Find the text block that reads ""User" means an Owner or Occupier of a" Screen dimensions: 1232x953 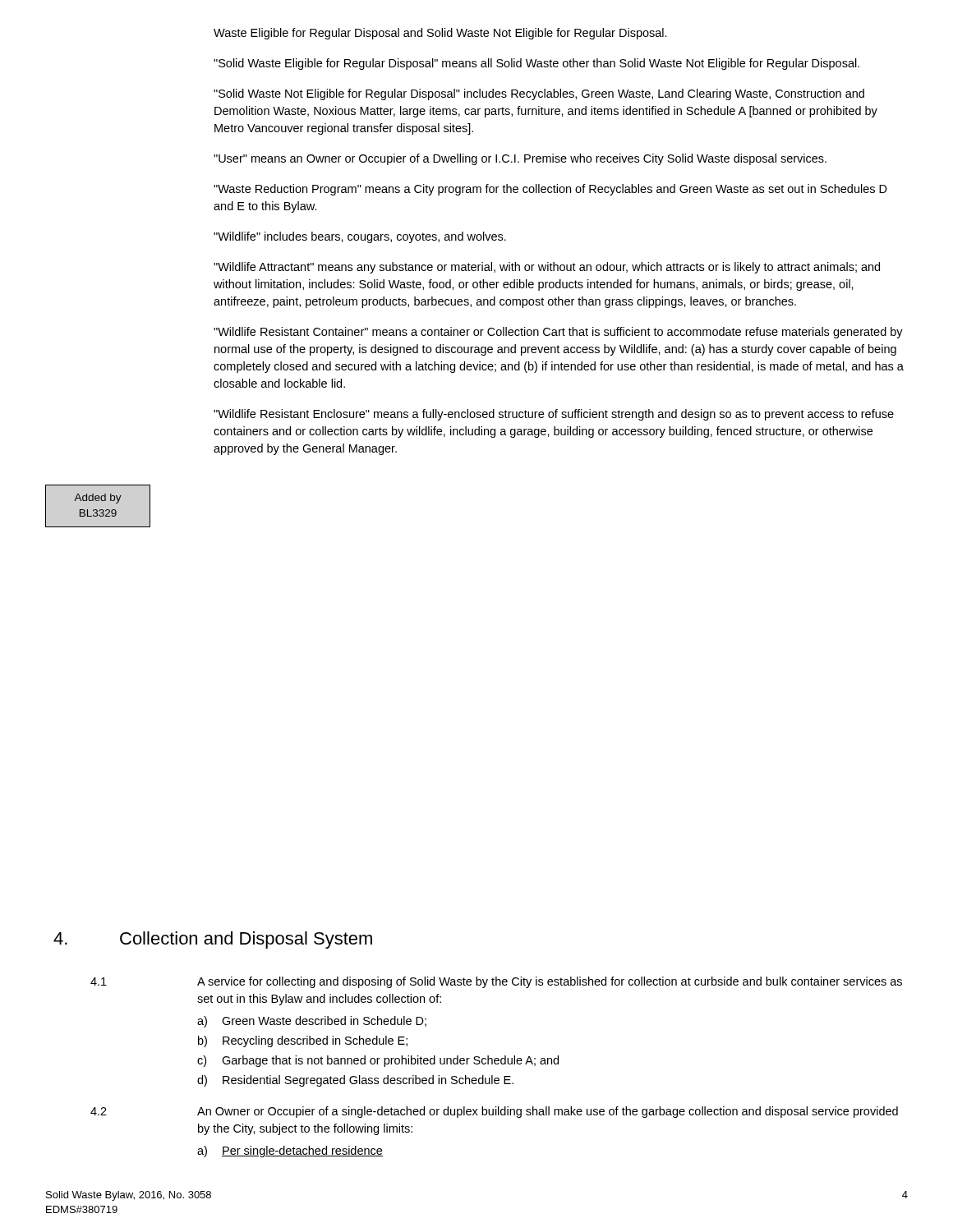pyautogui.click(x=520, y=159)
